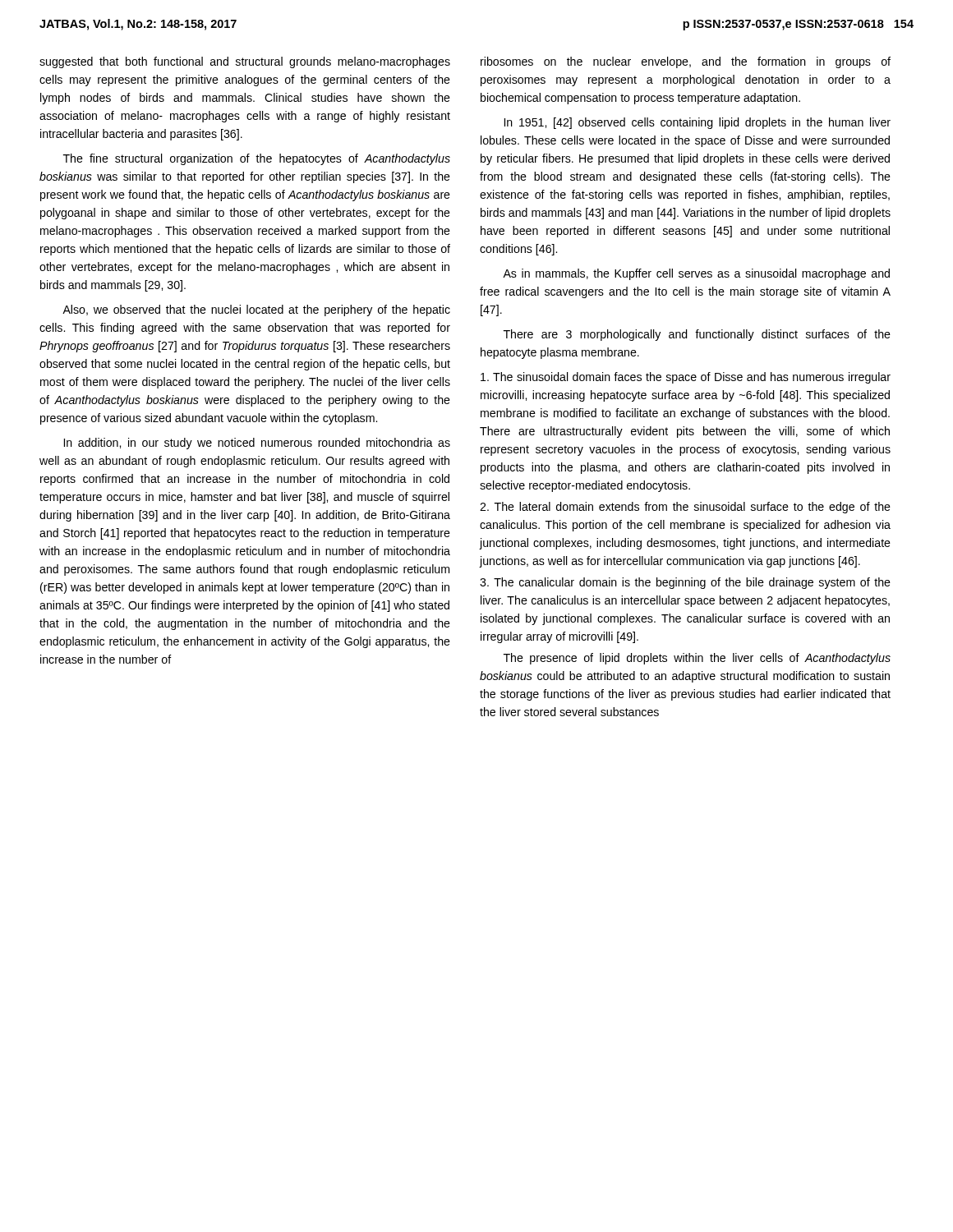Select the list item that reads "The sinusoidal domain faces"
The width and height of the screenshot is (953, 1232).
pos(685,432)
